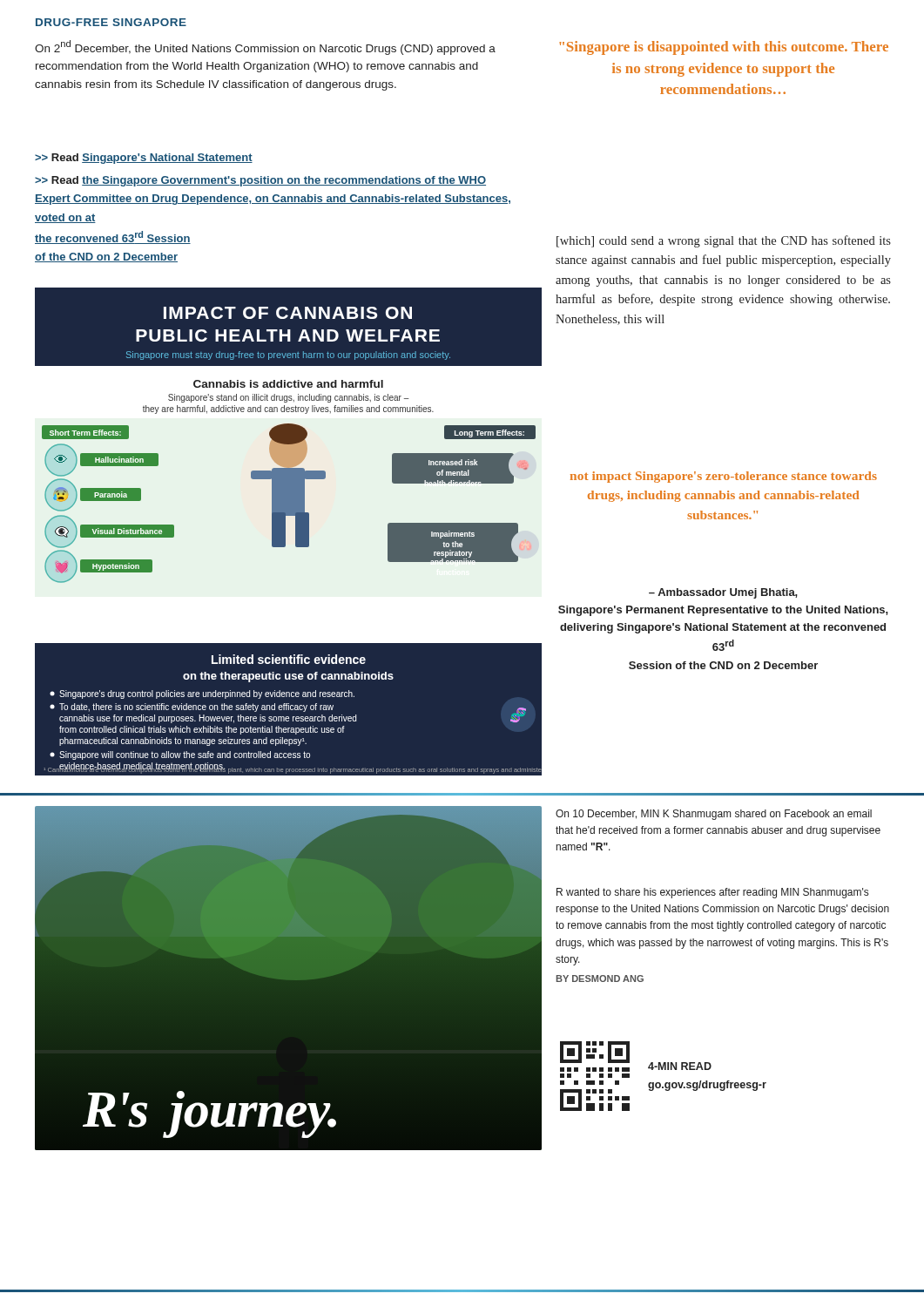Locate the infographic

coord(288,531)
